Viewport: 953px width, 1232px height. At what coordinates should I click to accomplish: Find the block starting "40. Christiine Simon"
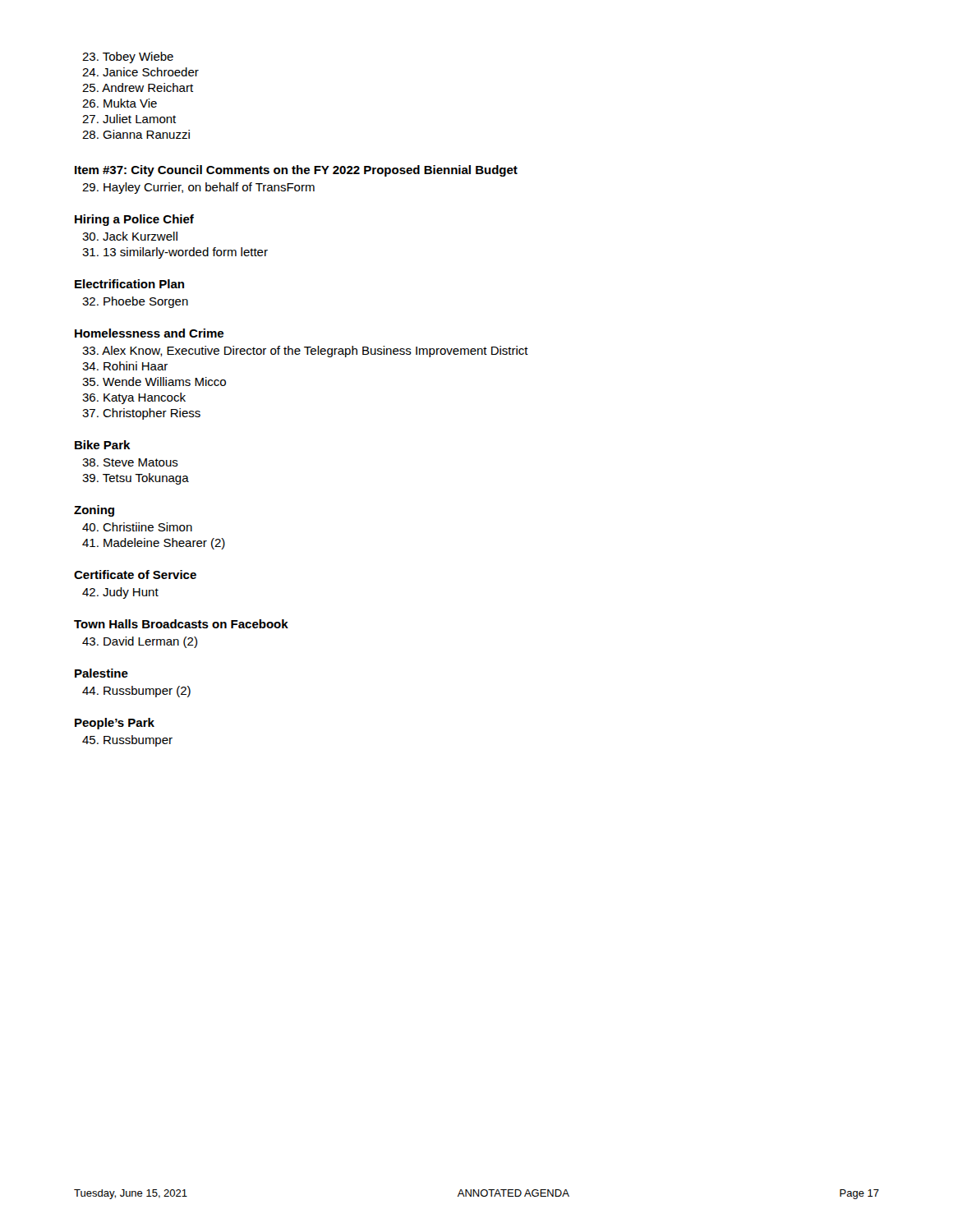137,527
